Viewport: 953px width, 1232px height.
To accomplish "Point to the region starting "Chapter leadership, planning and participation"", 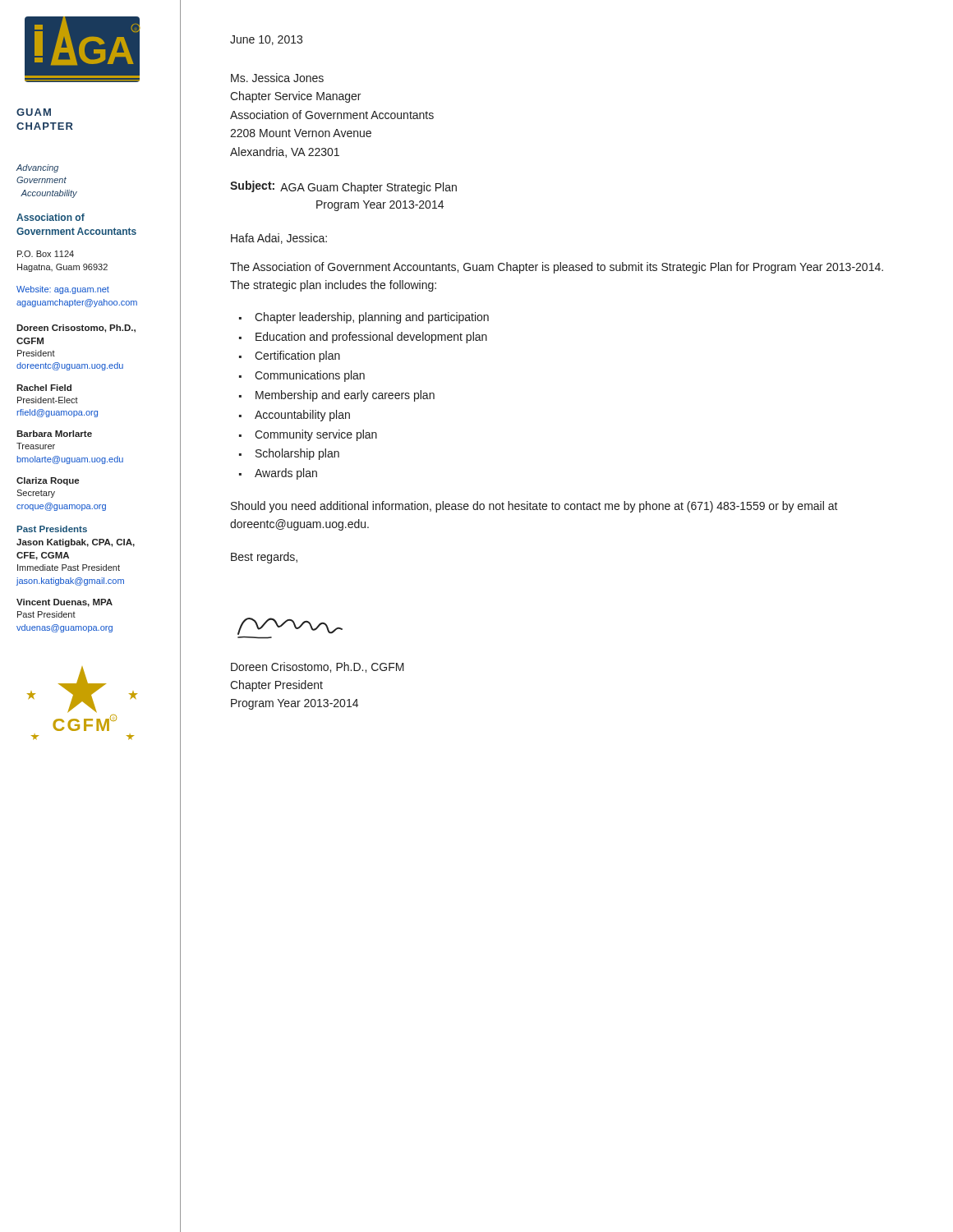I will (x=372, y=317).
